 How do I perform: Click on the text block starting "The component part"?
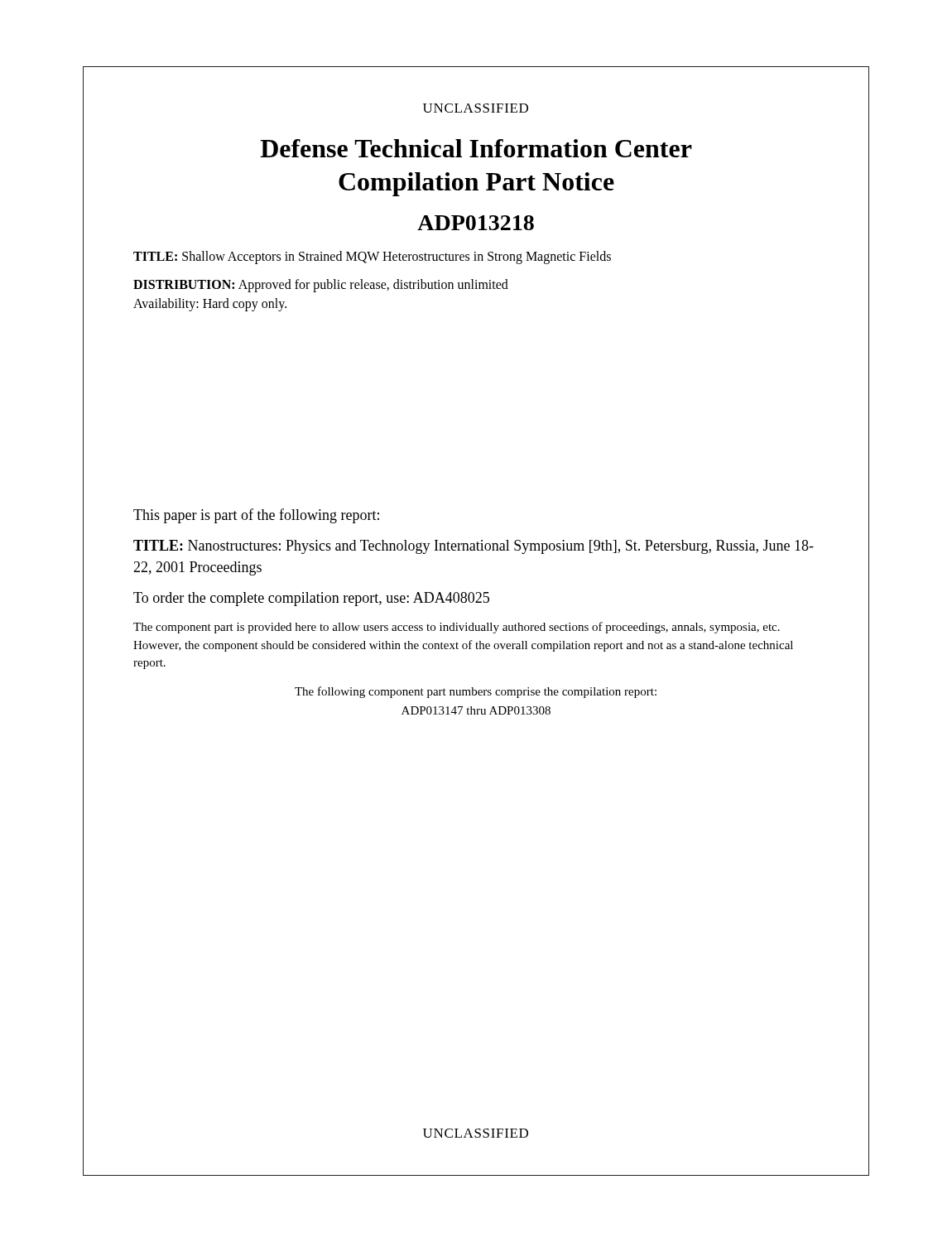[463, 645]
